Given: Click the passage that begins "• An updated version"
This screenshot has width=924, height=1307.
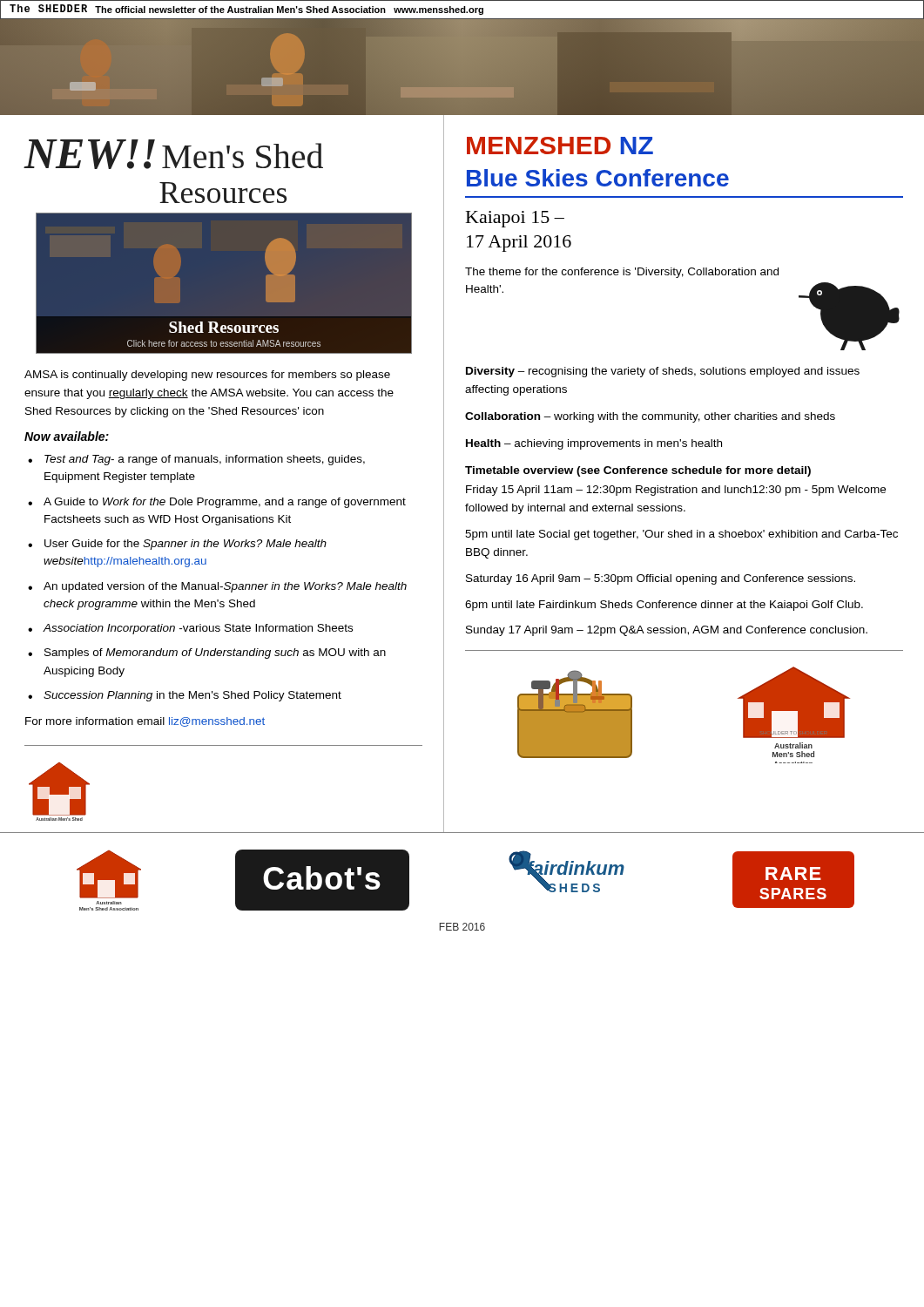Looking at the screenshot, I should click(x=217, y=594).
